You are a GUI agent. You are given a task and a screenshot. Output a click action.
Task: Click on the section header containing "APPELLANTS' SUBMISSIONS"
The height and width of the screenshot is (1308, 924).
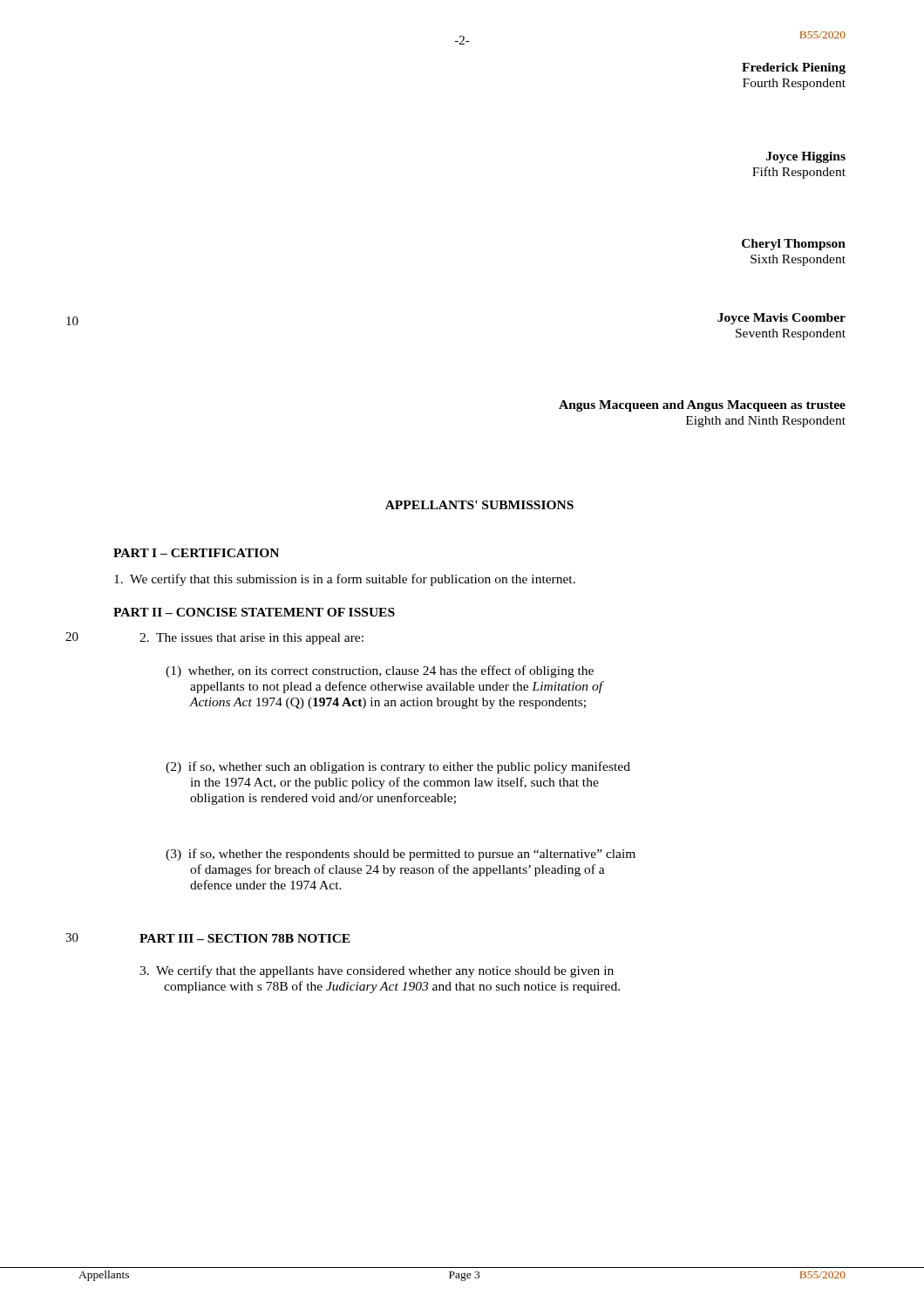pyautogui.click(x=479, y=505)
